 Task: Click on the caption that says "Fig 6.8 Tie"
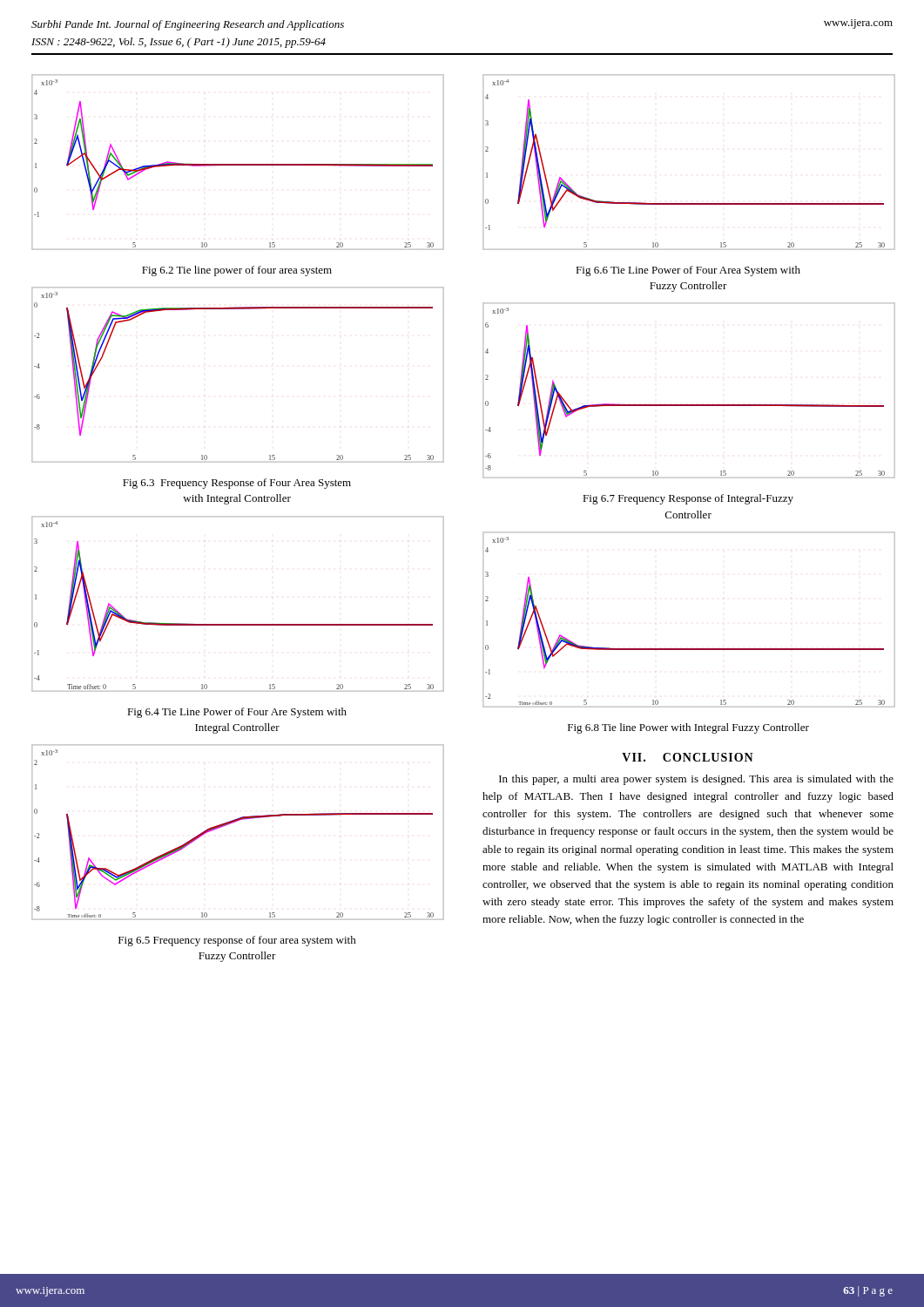pos(688,727)
